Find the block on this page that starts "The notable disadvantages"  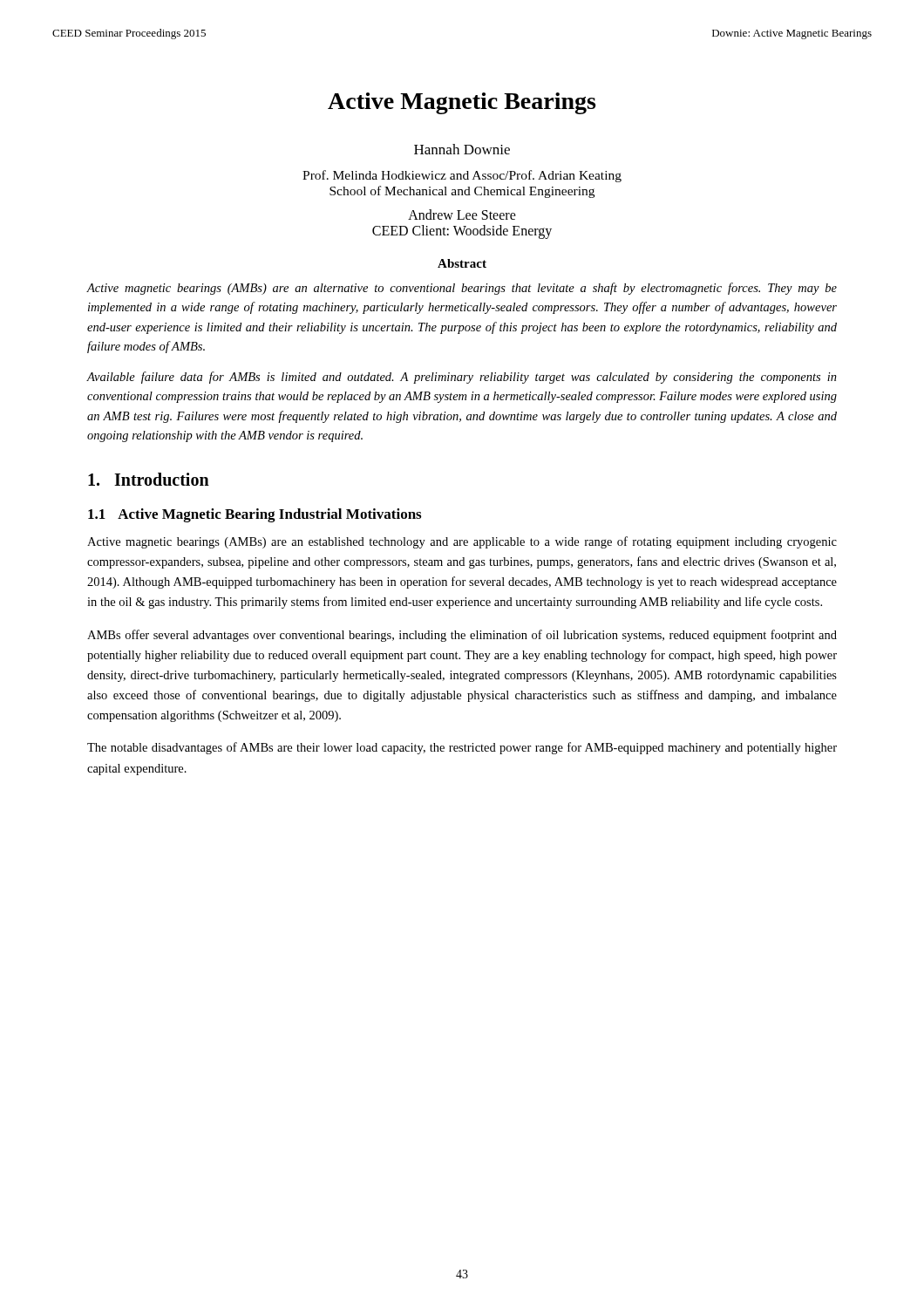click(x=462, y=758)
